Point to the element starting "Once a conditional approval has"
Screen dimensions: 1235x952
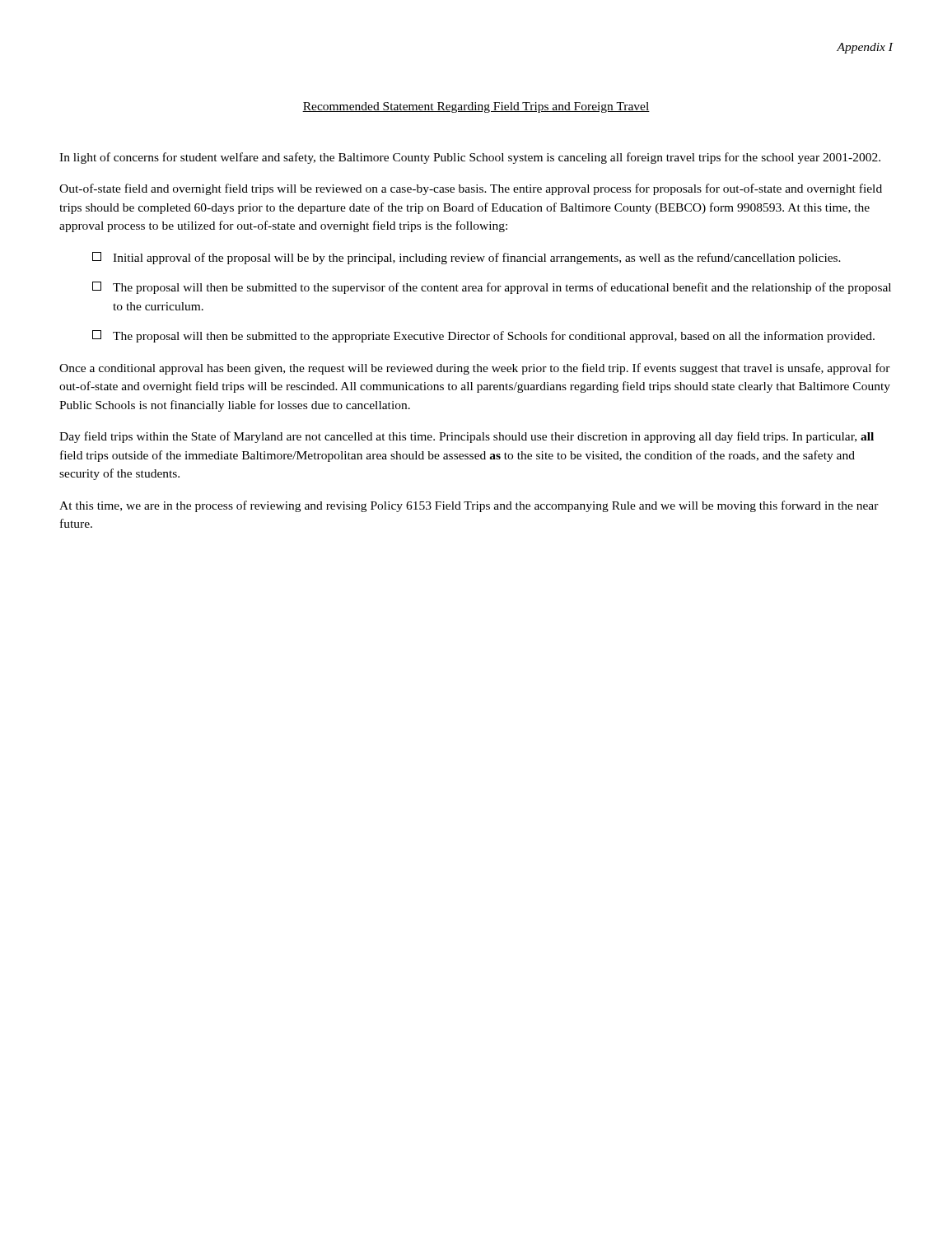[476, 386]
